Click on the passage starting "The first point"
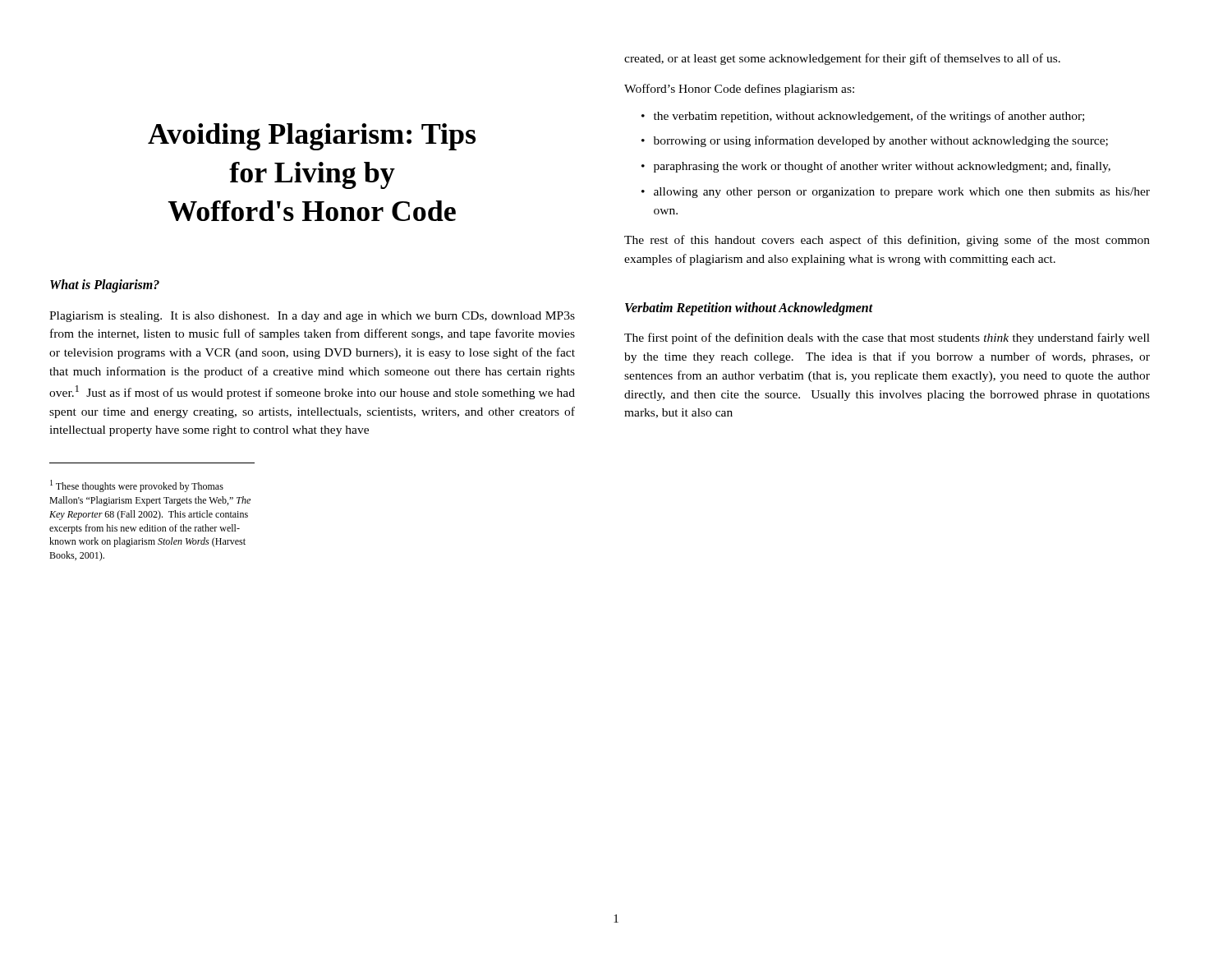The image size is (1232, 953). (x=887, y=375)
